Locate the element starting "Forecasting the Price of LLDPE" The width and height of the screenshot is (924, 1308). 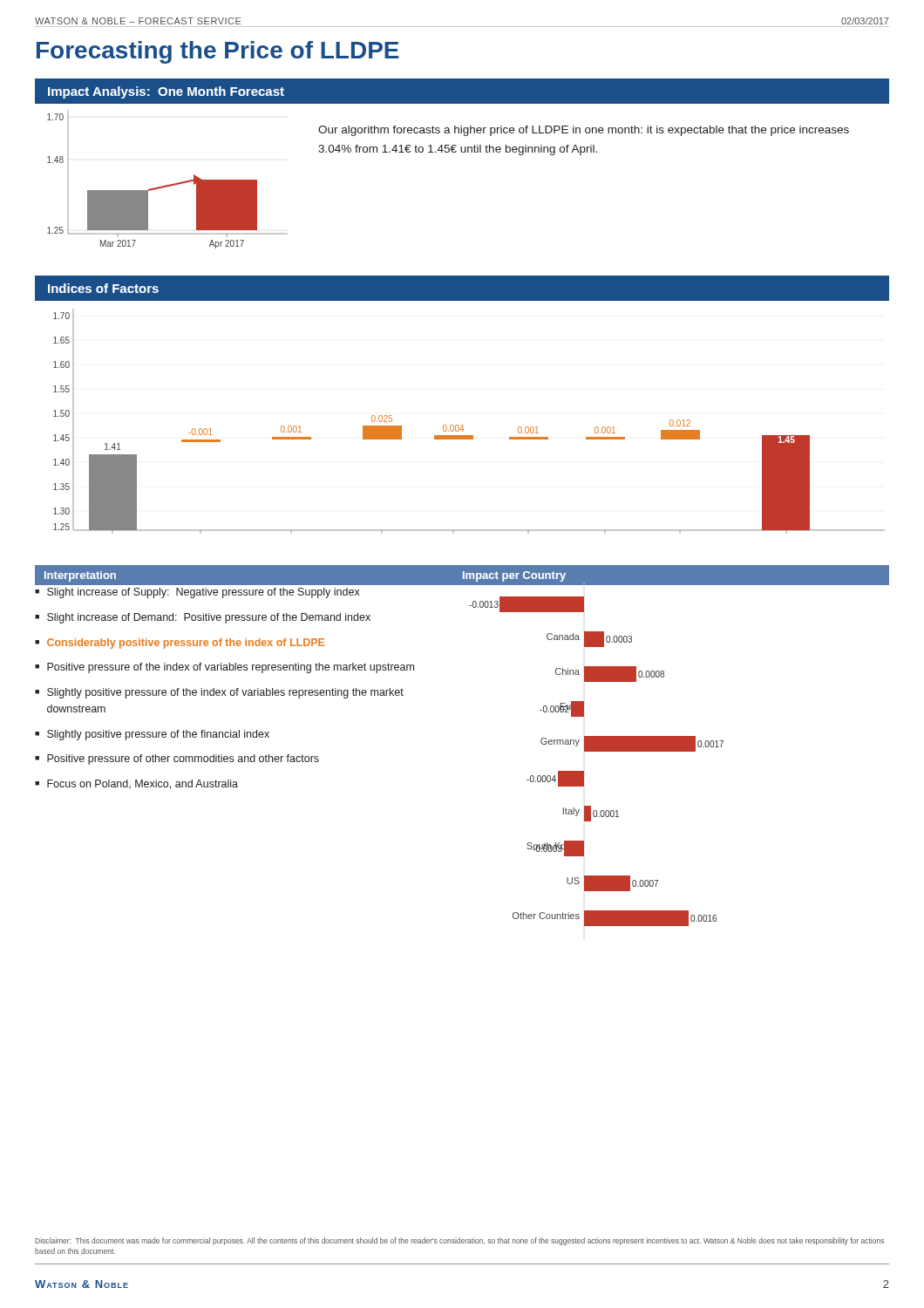[217, 50]
